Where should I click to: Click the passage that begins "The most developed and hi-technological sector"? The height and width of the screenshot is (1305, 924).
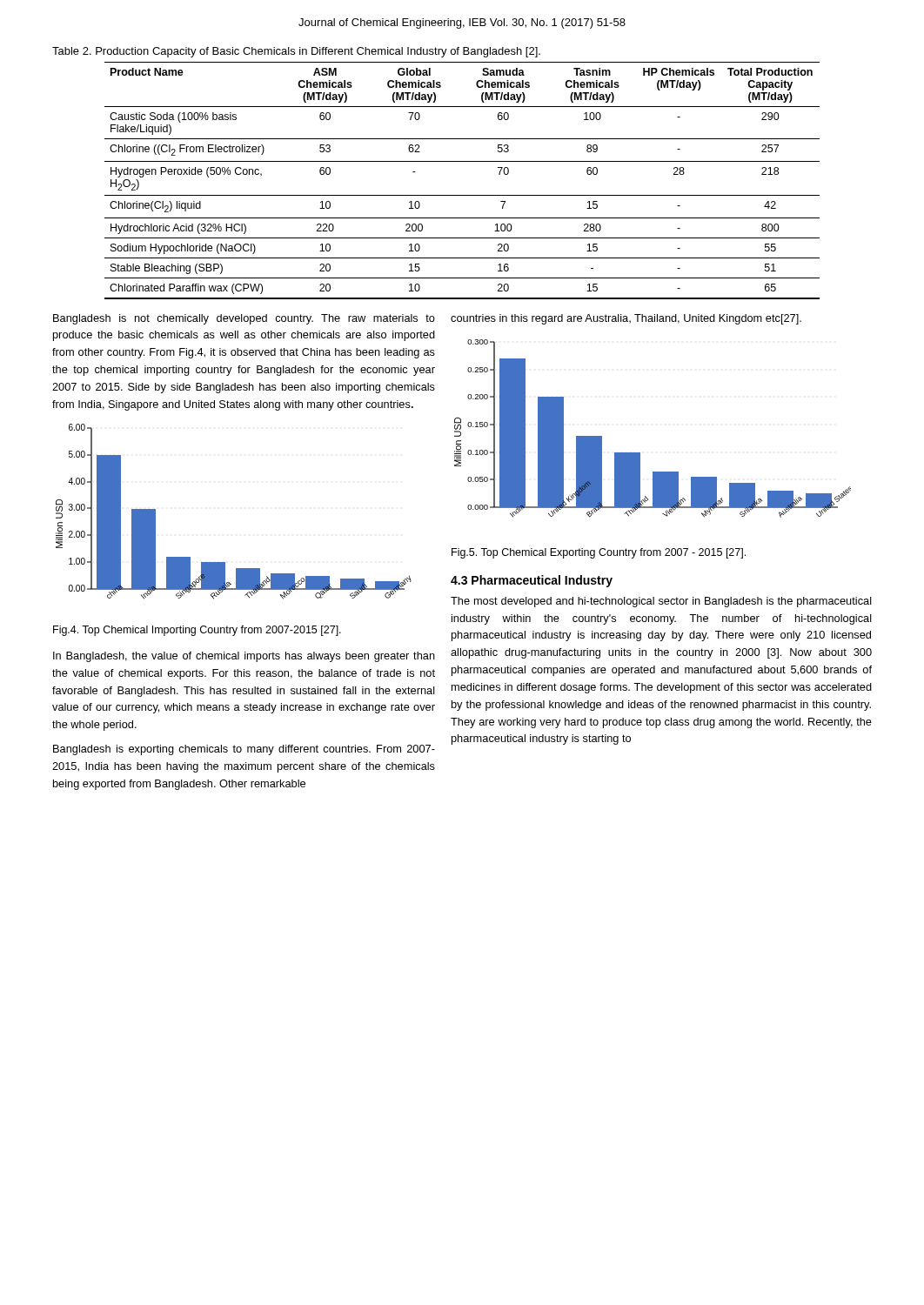pos(661,670)
